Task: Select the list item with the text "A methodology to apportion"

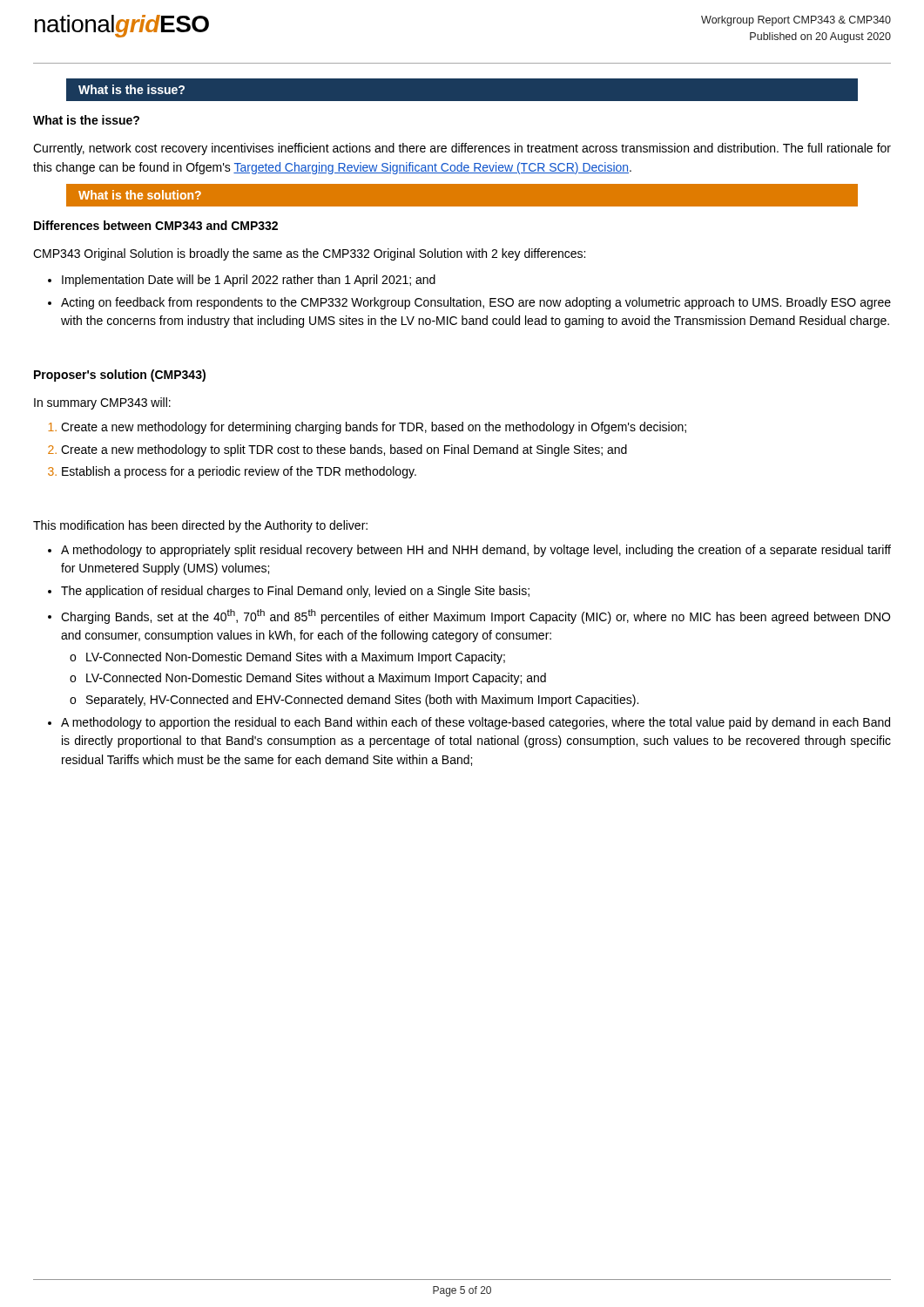Action: [x=462, y=742]
